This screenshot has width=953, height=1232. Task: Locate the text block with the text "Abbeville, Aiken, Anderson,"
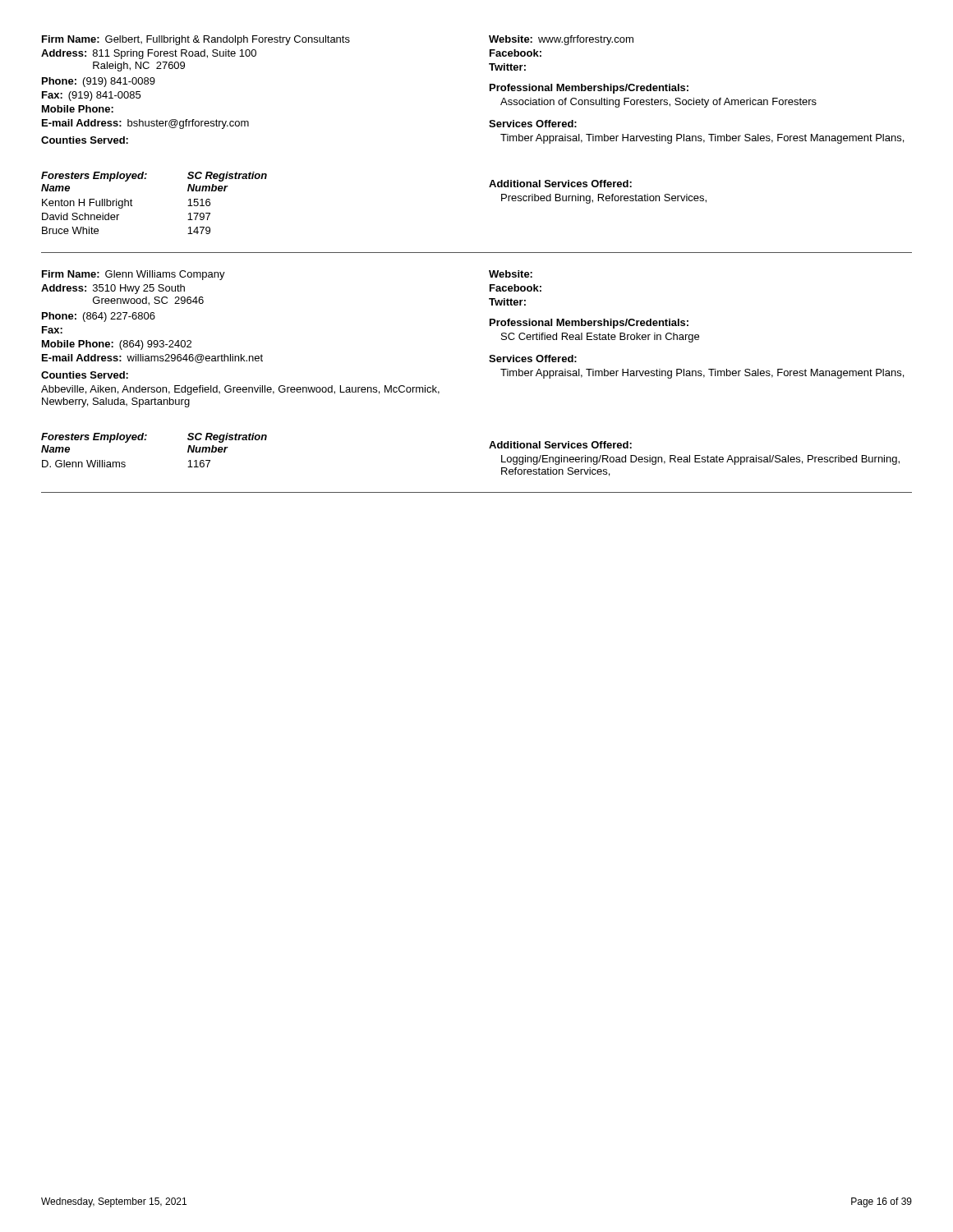click(x=241, y=395)
